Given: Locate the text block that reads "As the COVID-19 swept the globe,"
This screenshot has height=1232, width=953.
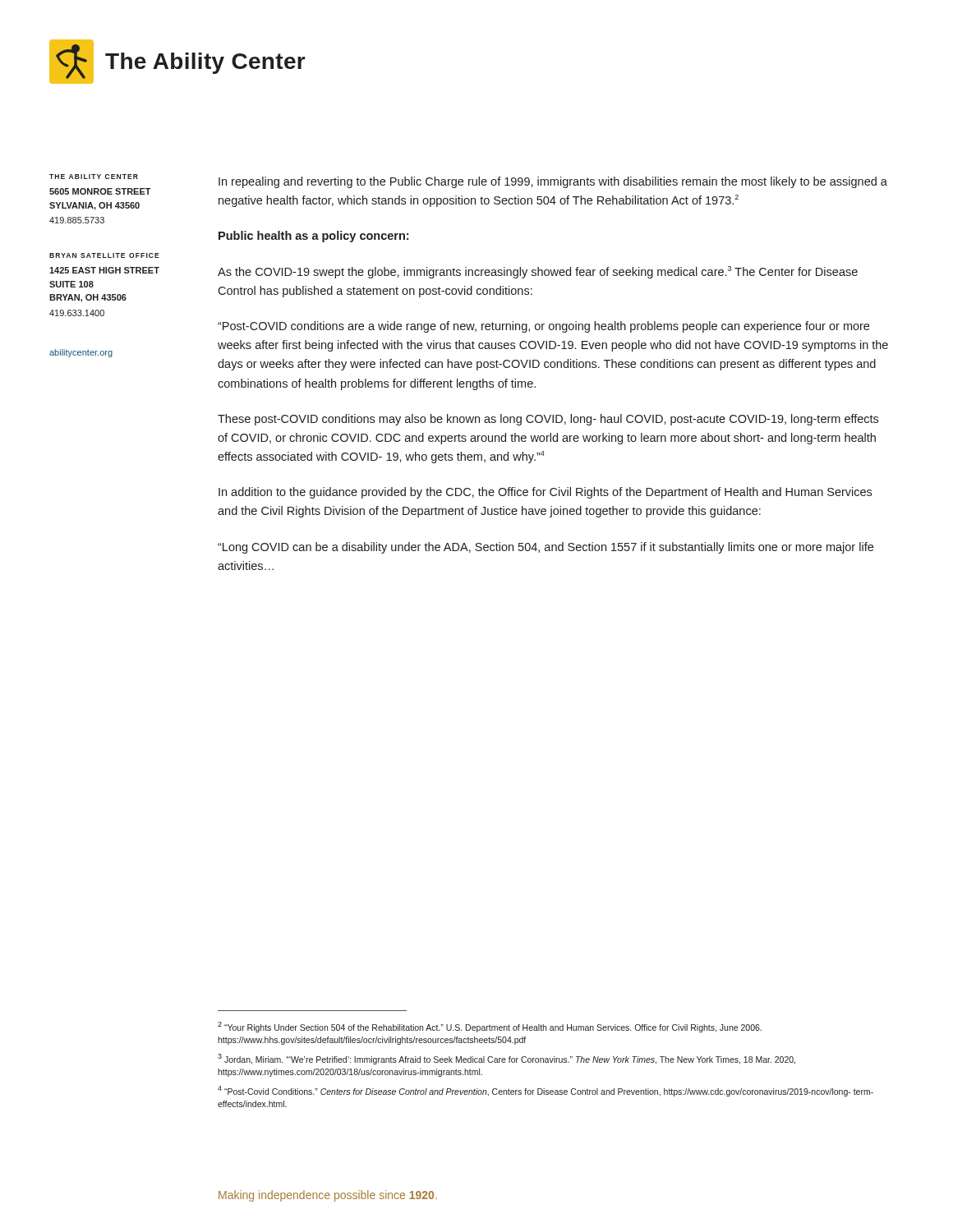Looking at the screenshot, I should pos(538,281).
